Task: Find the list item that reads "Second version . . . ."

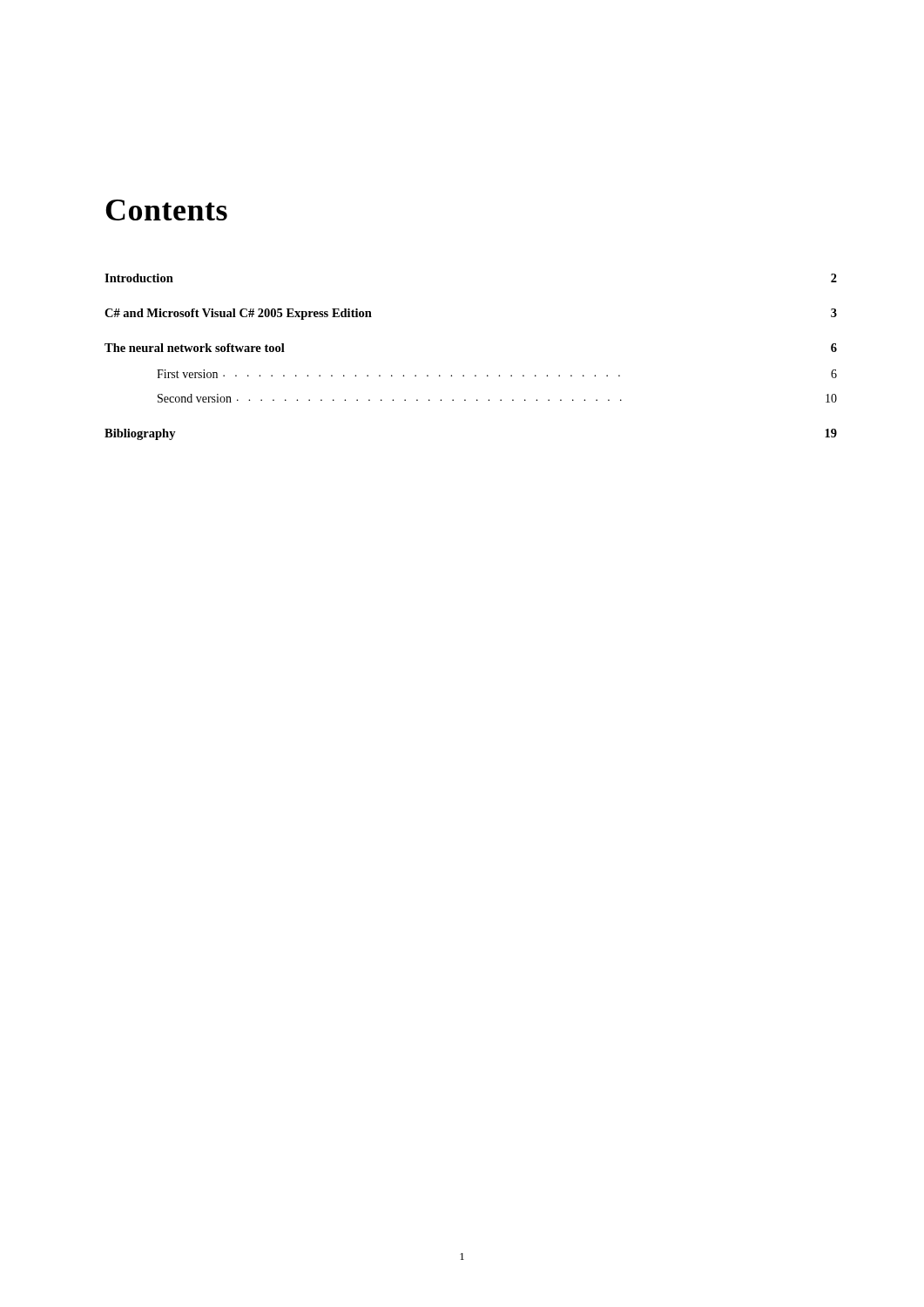Action: pos(497,398)
